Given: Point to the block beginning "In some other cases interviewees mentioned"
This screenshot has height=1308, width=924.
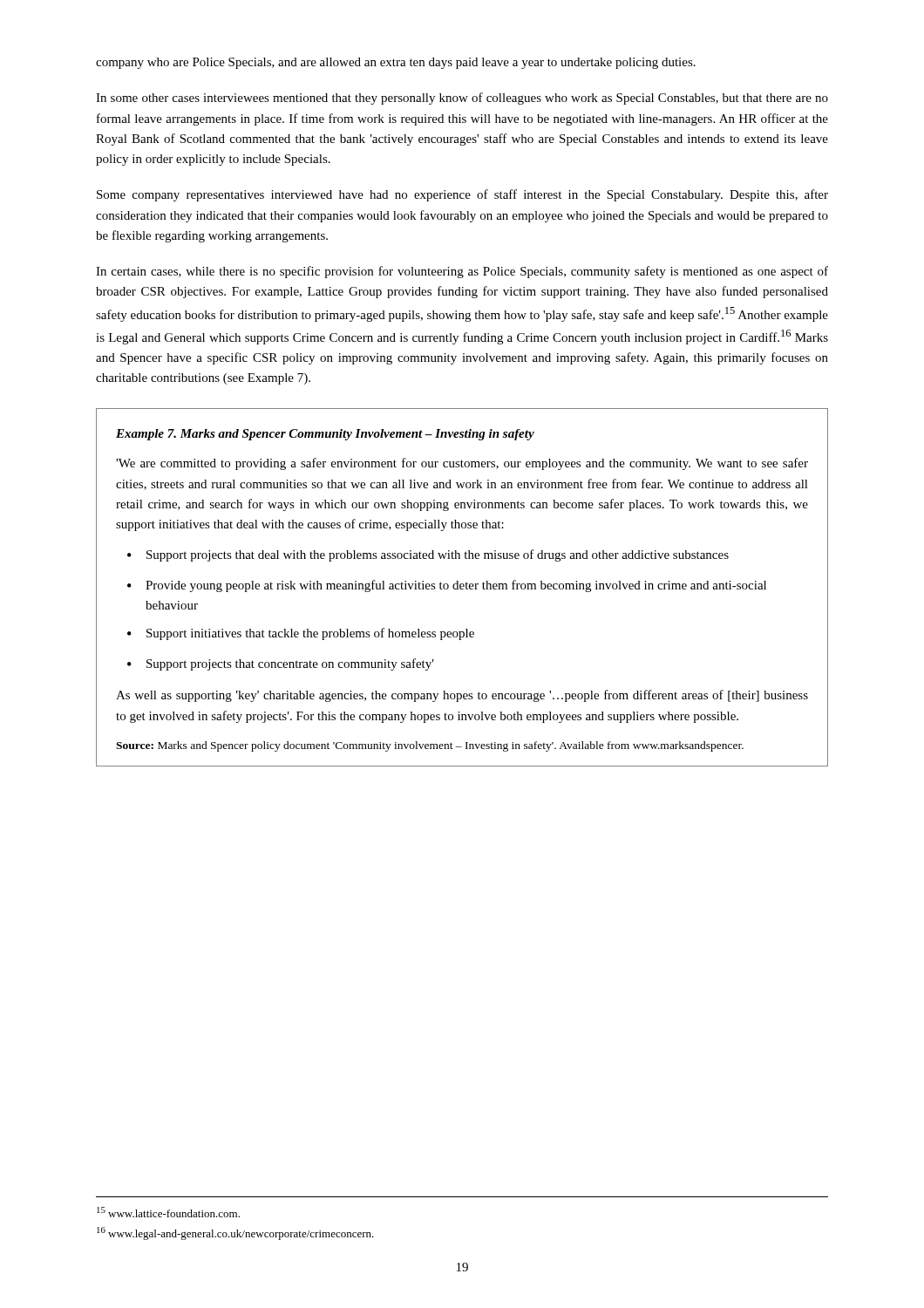Looking at the screenshot, I should tap(462, 128).
